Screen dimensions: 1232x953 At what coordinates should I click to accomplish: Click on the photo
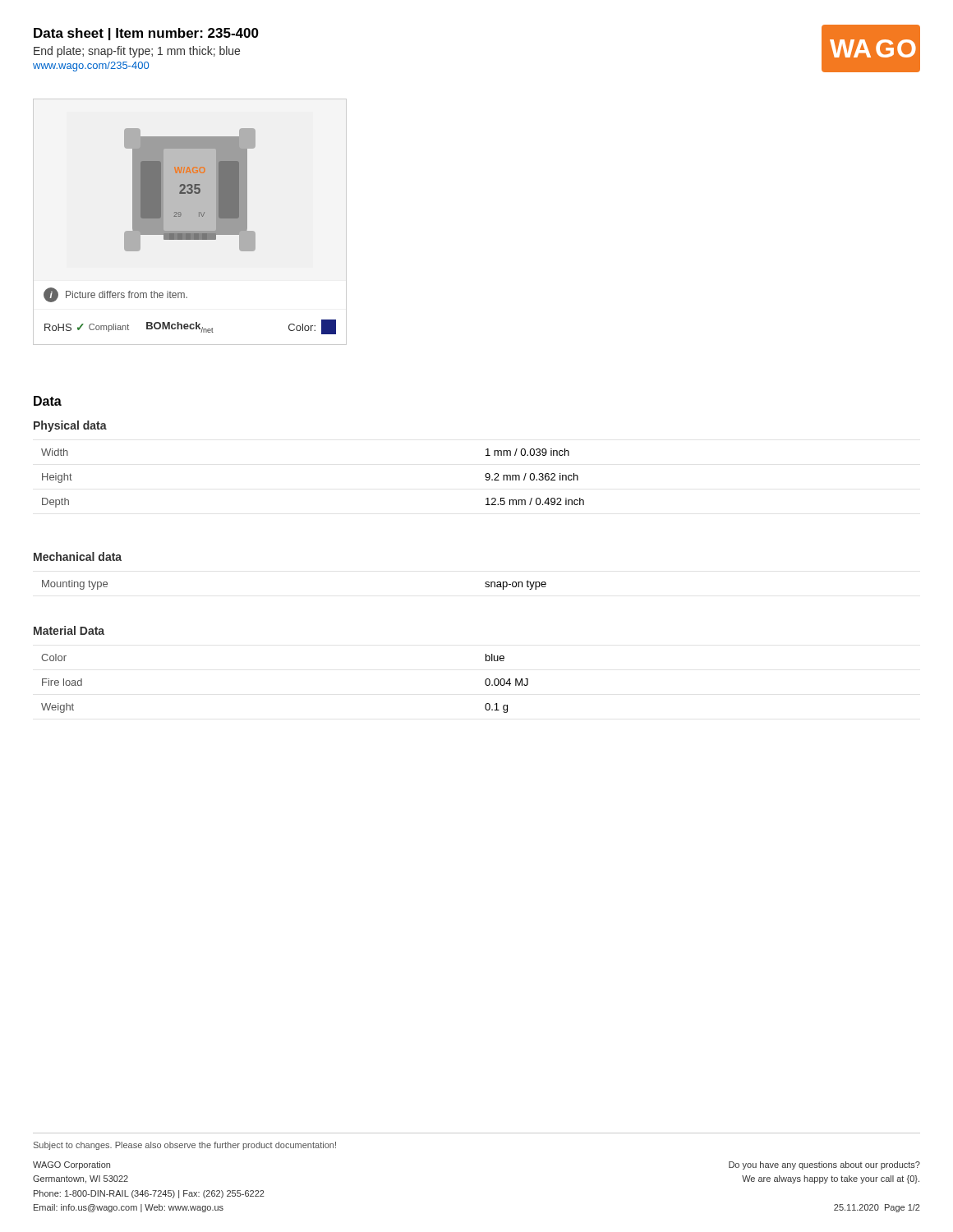tap(190, 222)
